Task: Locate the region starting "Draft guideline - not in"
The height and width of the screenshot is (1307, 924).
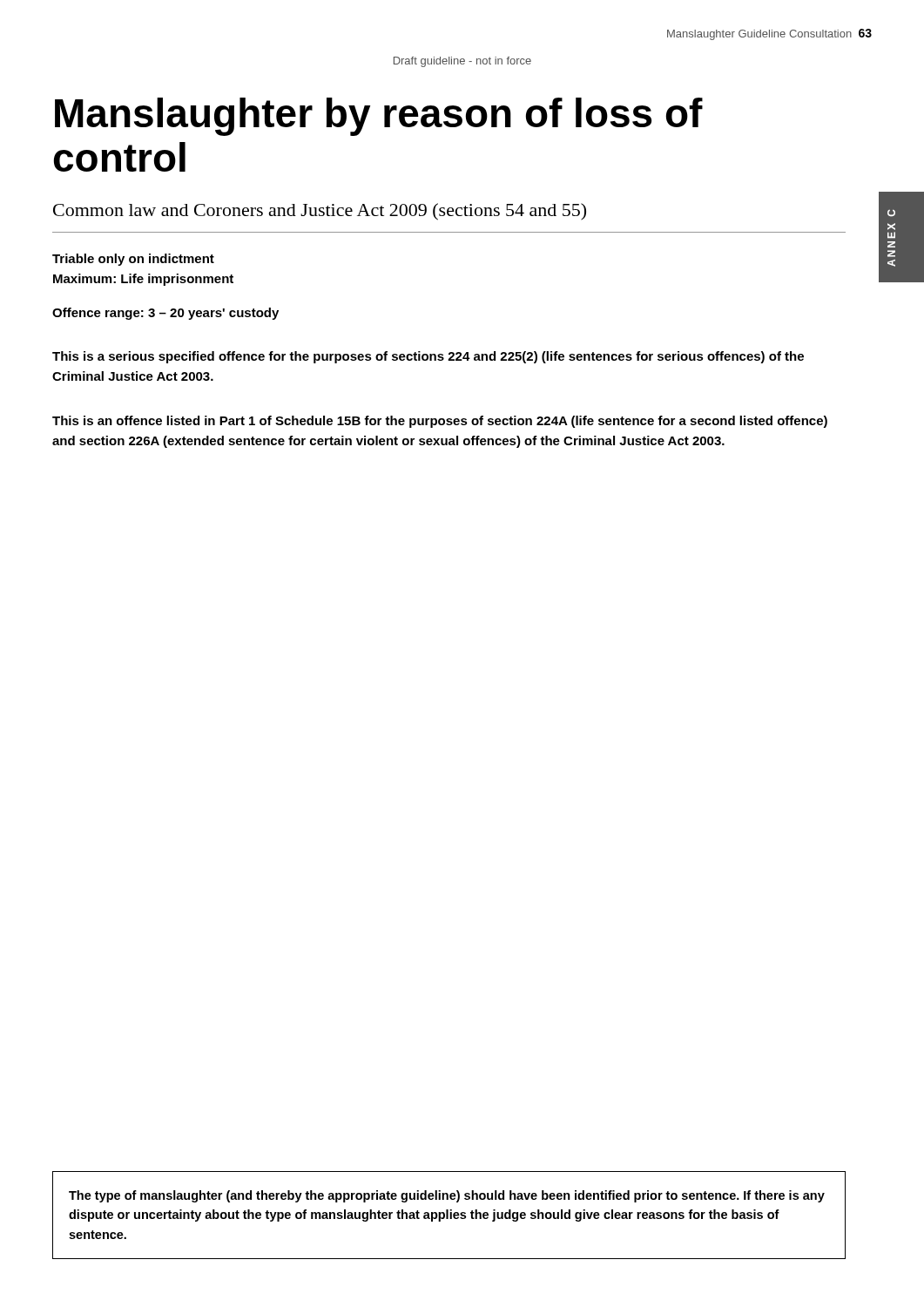Action: tap(462, 61)
